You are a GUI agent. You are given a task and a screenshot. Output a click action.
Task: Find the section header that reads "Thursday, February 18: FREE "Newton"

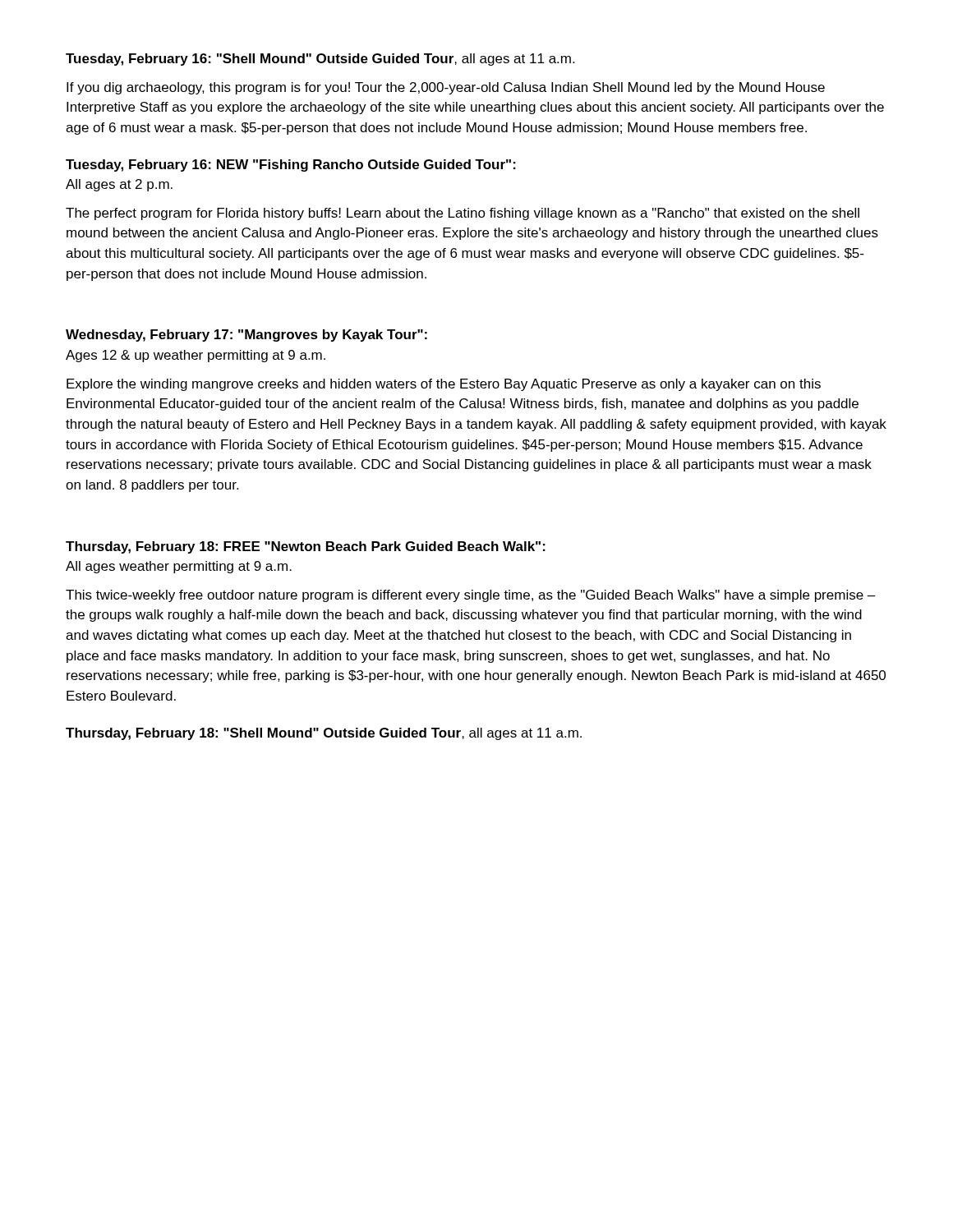306,546
